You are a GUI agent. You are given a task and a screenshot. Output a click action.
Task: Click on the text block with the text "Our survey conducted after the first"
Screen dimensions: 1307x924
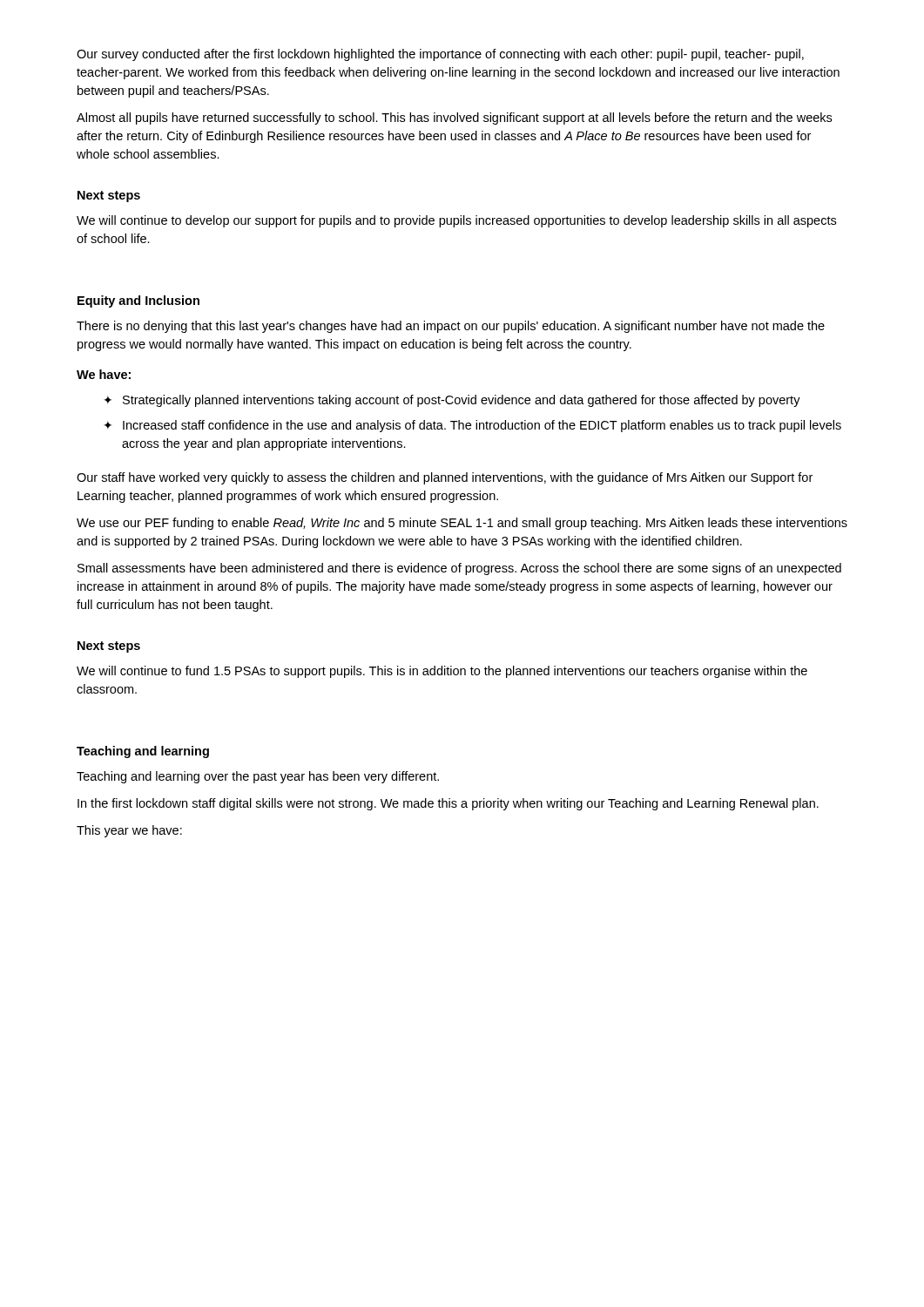coord(462,73)
